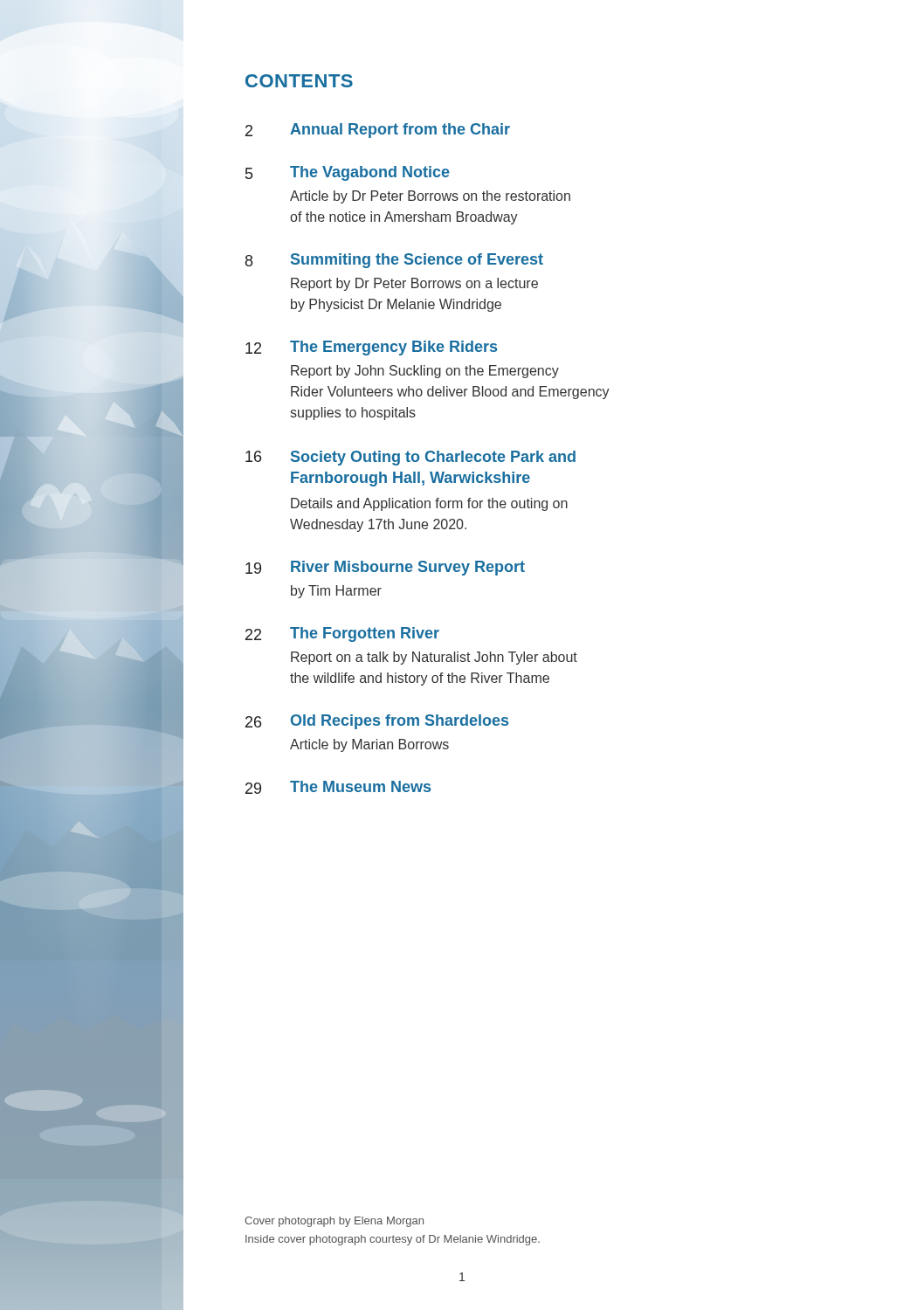Navigate to the text block starting "2 Annual Report from the Chair"
This screenshot has width=924, height=1310.
[x=377, y=131]
